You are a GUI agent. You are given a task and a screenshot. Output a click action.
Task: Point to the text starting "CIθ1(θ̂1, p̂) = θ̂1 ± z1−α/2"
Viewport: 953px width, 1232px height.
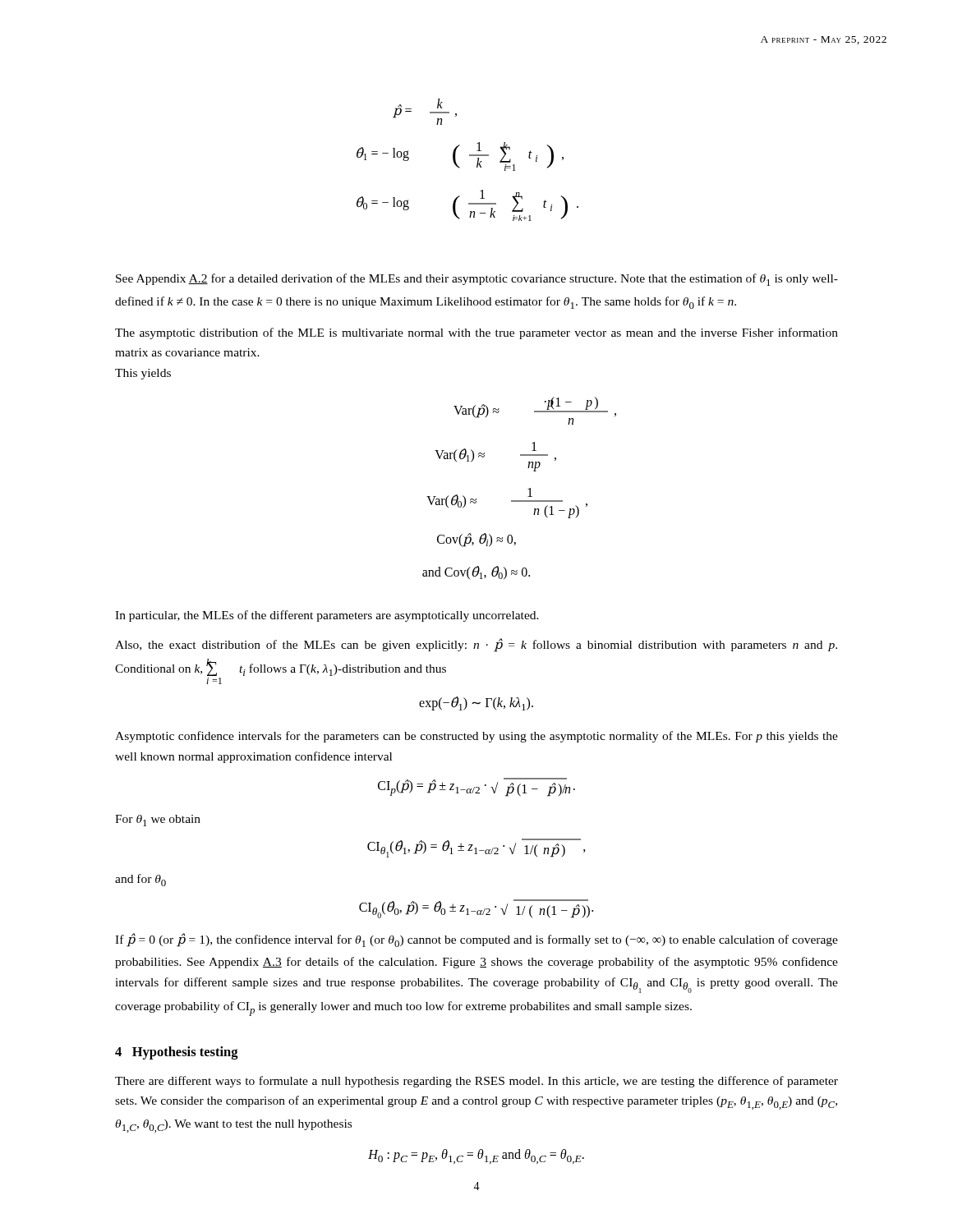[476, 848]
